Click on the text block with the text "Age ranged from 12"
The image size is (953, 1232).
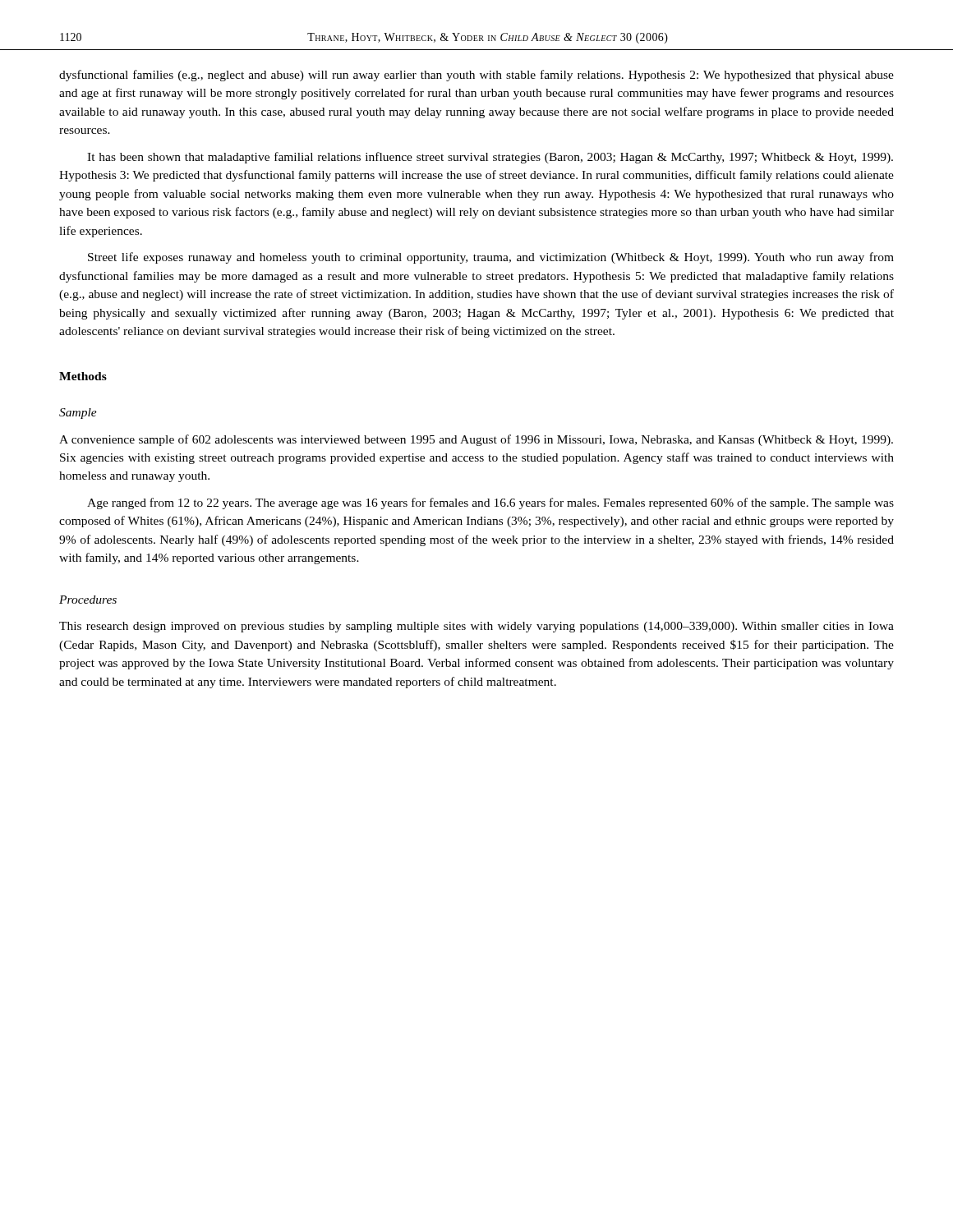tap(476, 530)
